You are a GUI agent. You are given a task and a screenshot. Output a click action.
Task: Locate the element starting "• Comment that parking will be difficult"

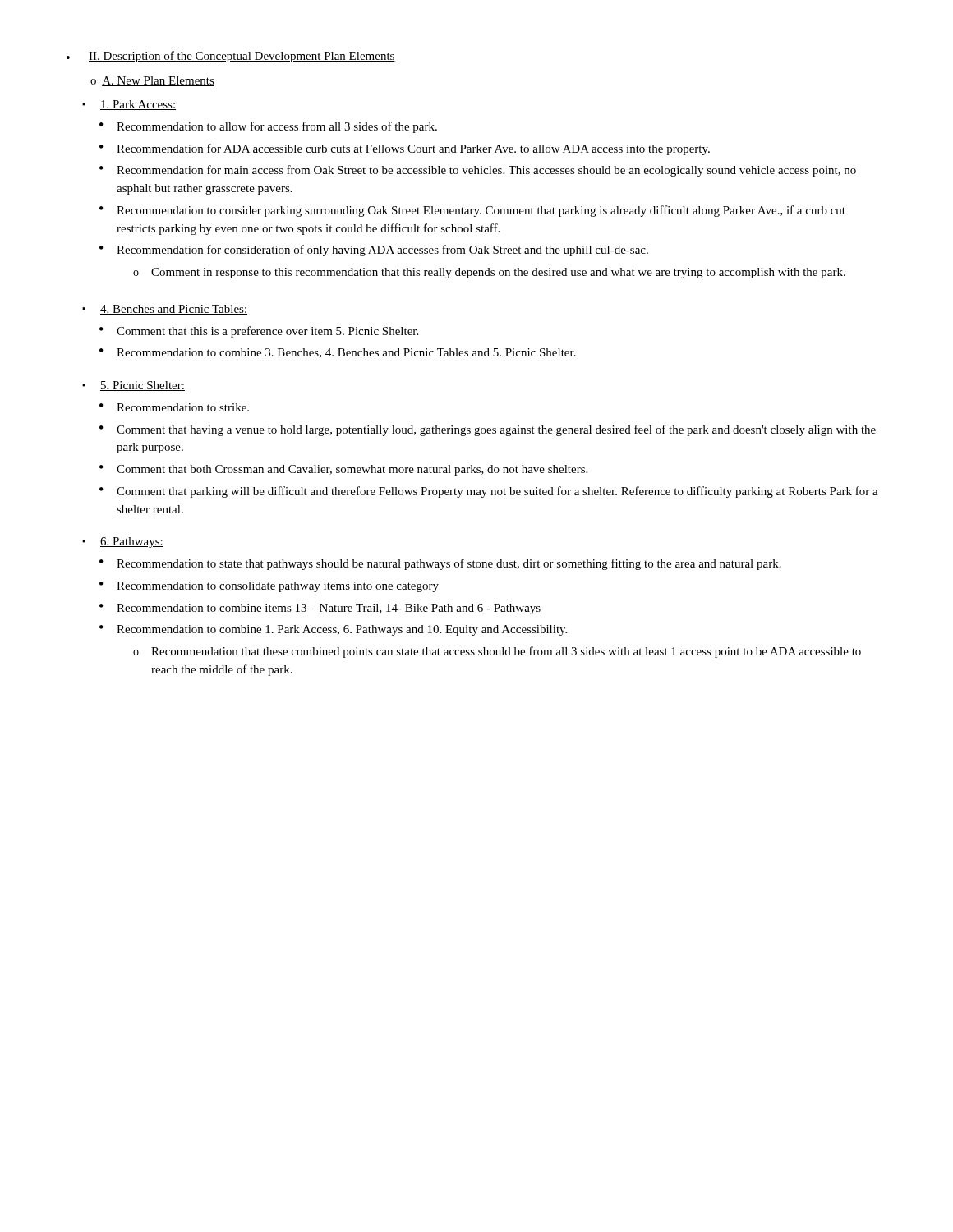click(x=493, y=501)
